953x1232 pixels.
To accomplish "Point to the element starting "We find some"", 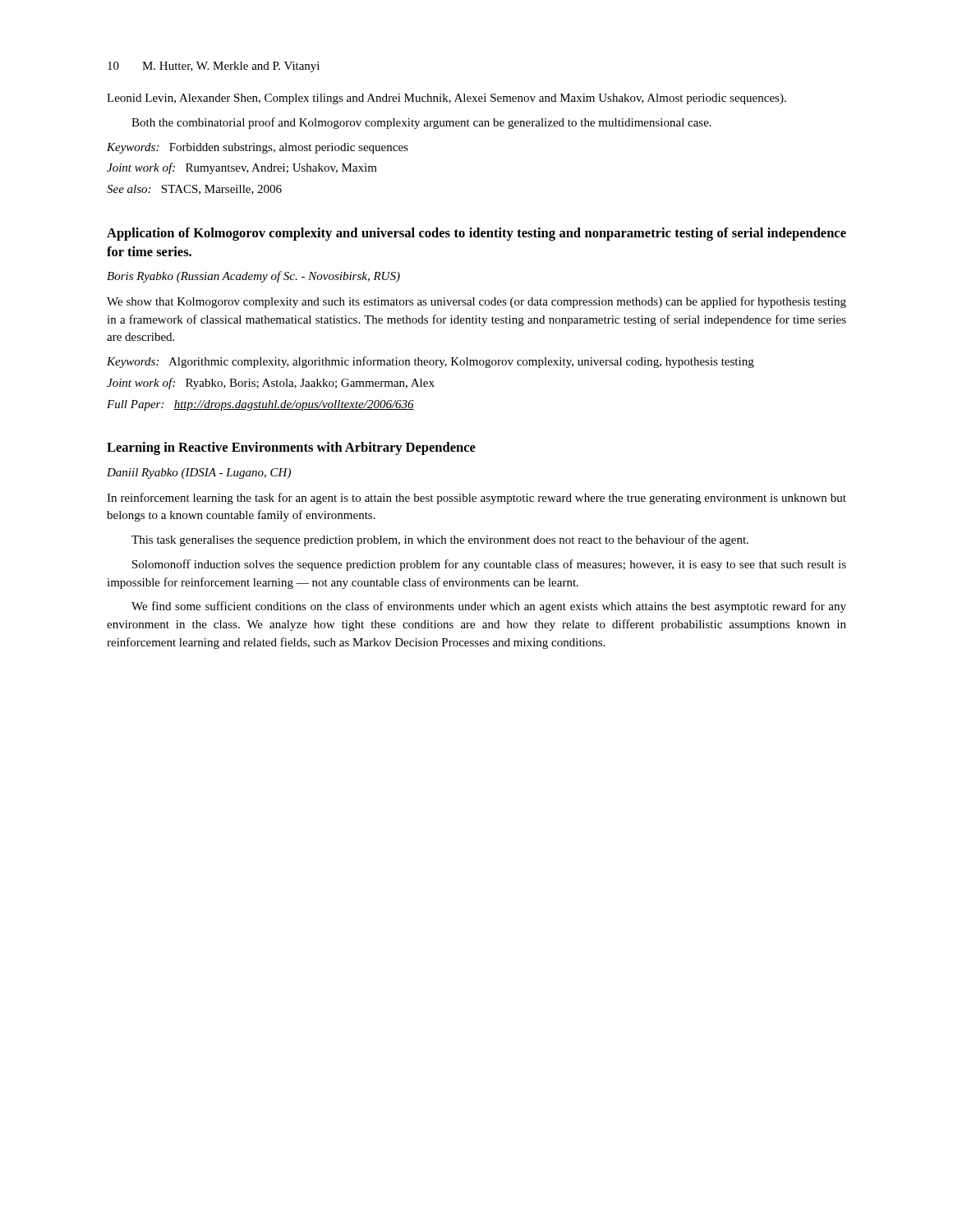I will 476,624.
